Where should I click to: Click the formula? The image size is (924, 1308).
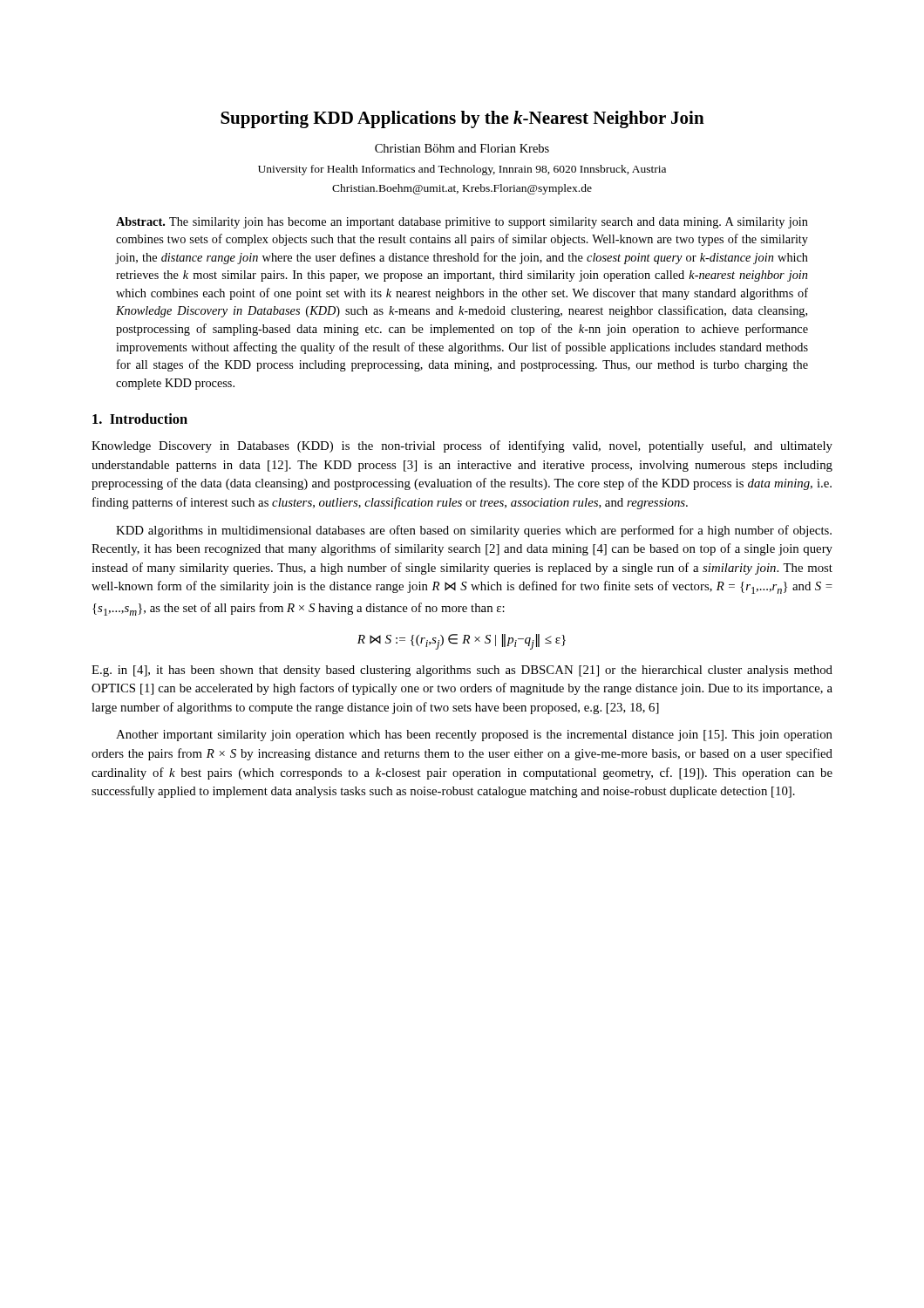click(x=462, y=641)
